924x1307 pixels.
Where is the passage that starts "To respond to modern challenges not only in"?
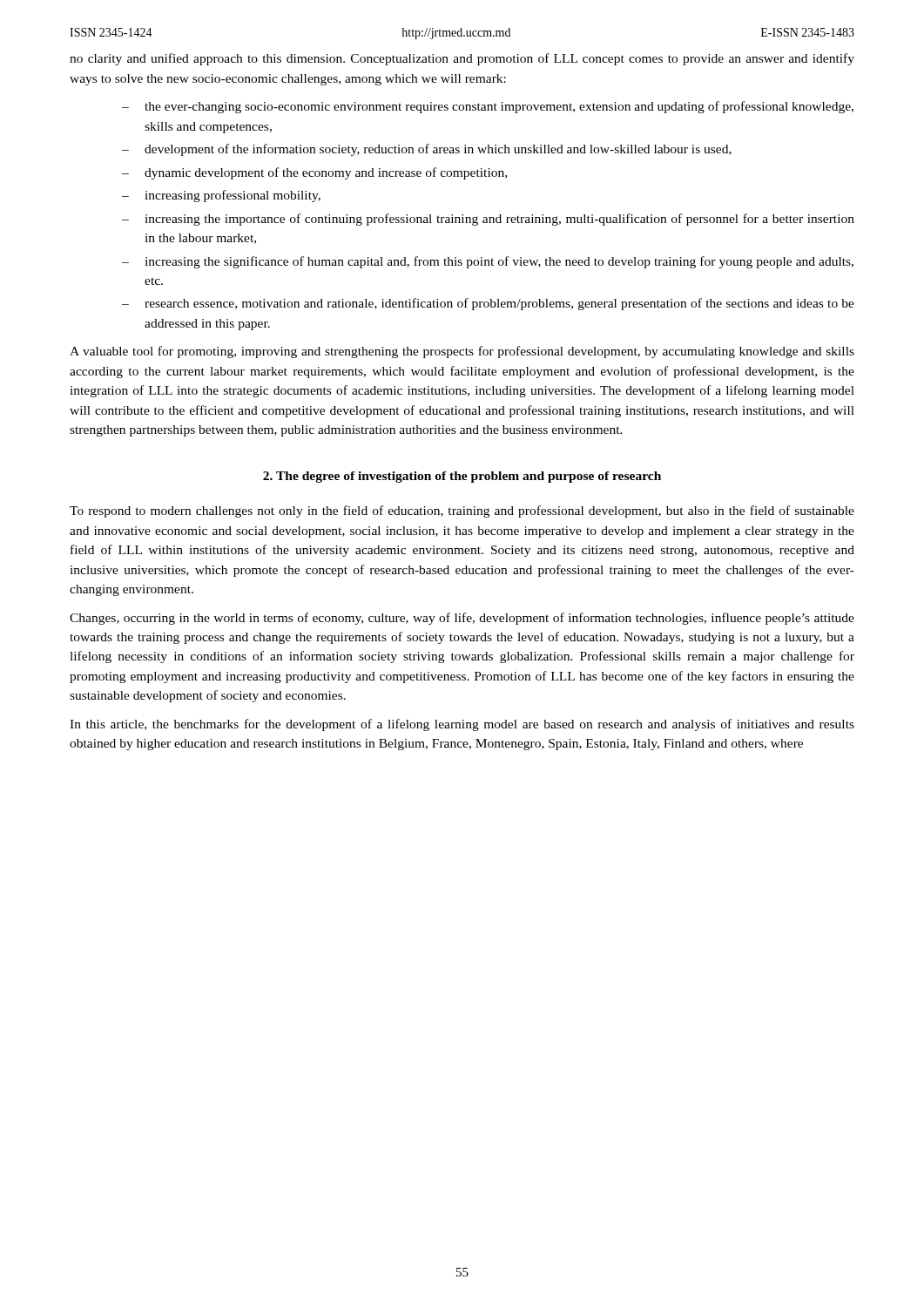(462, 550)
